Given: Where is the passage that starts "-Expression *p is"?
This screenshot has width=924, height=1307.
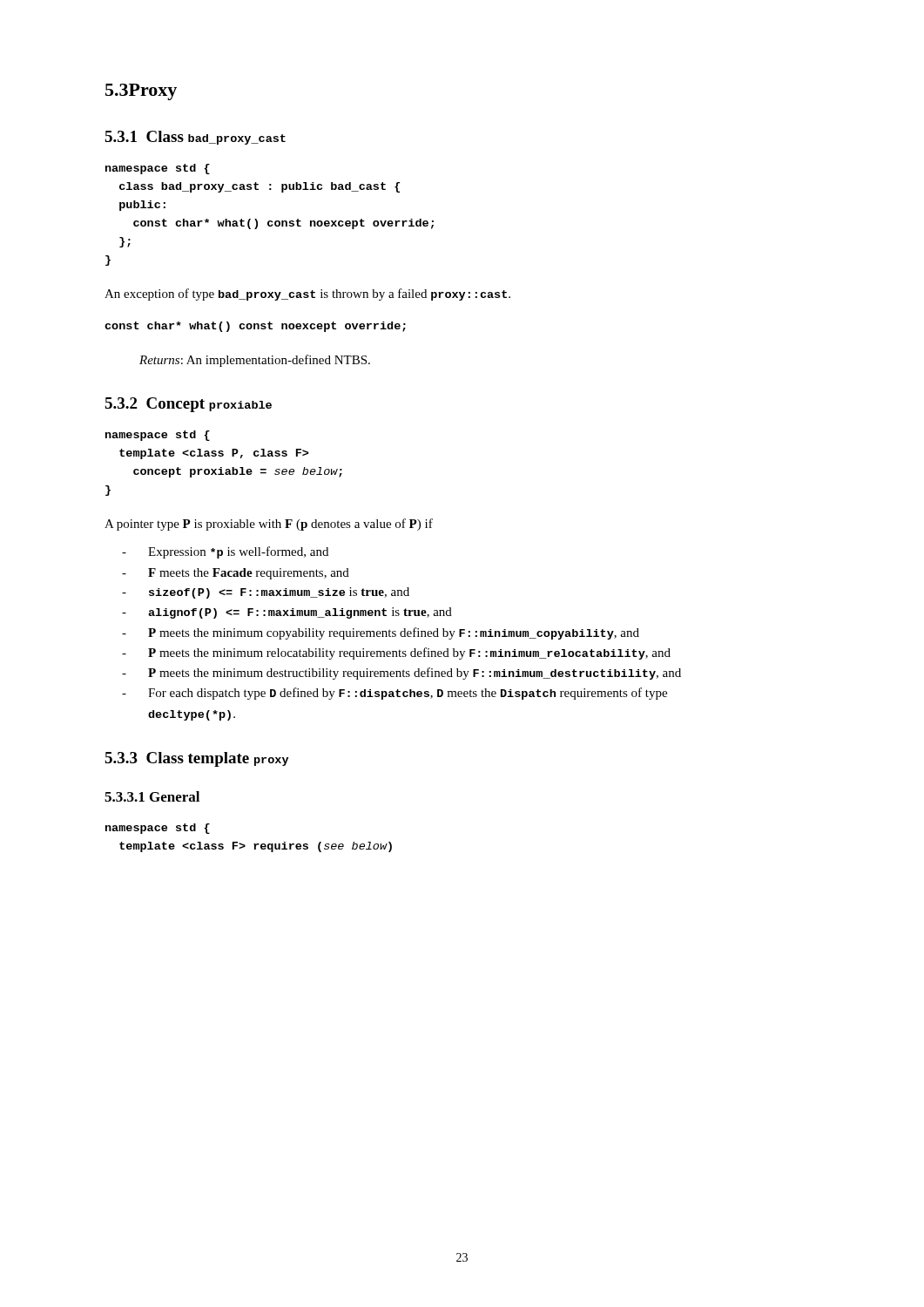Looking at the screenshot, I should pyautogui.click(x=225, y=552).
